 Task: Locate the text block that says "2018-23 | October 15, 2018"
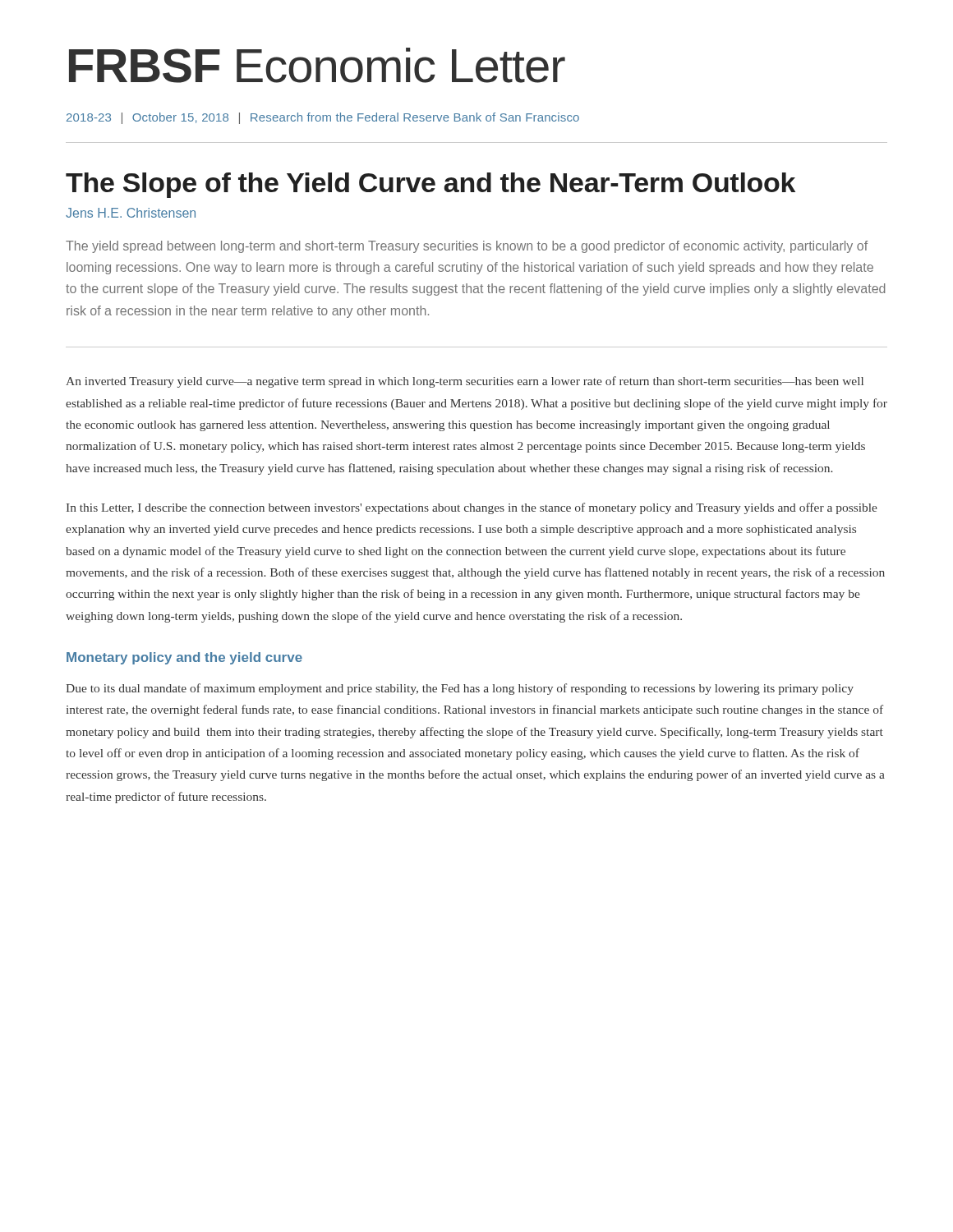[x=323, y=117]
